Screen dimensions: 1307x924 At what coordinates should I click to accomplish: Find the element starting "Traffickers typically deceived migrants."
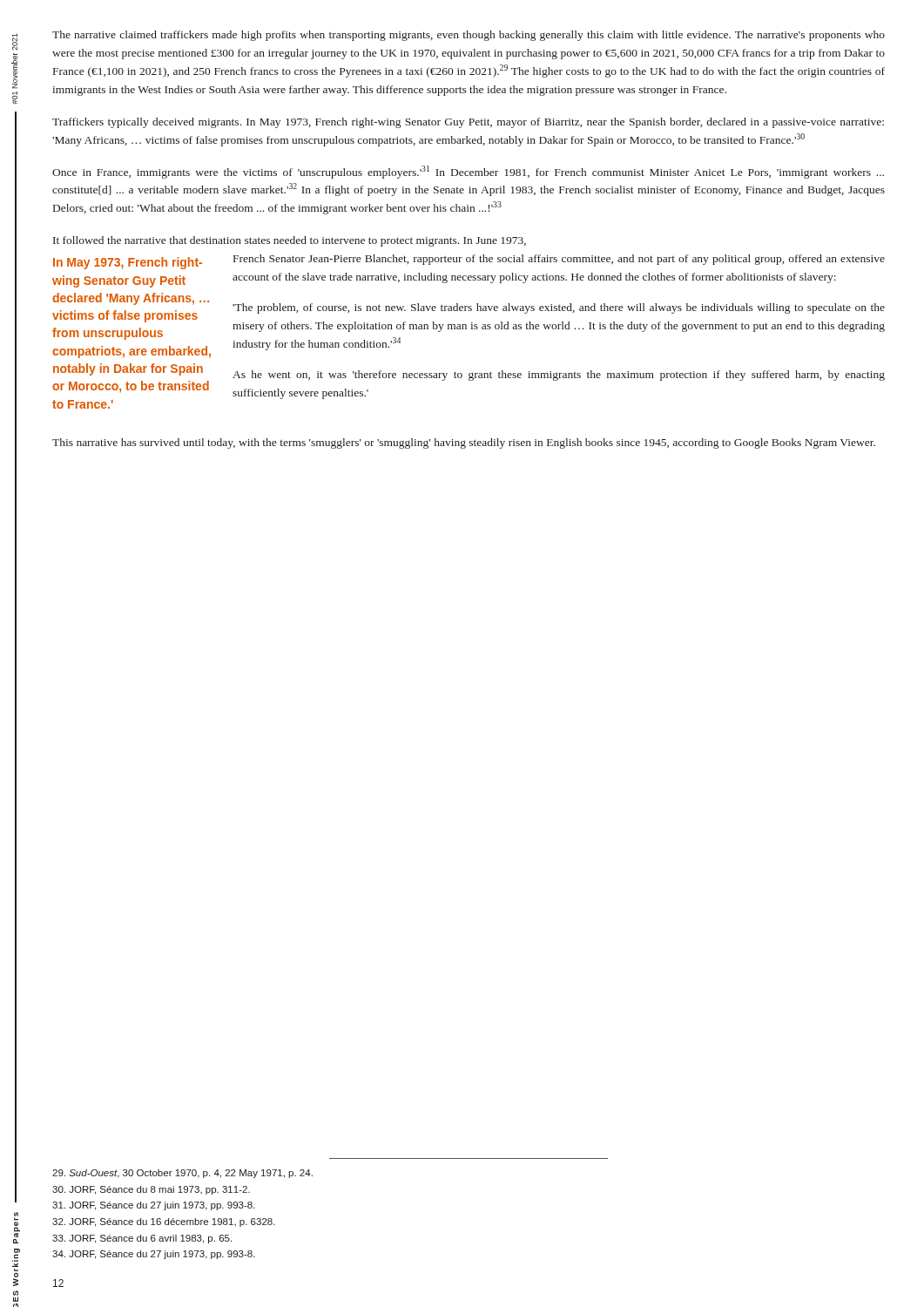[x=469, y=130]
